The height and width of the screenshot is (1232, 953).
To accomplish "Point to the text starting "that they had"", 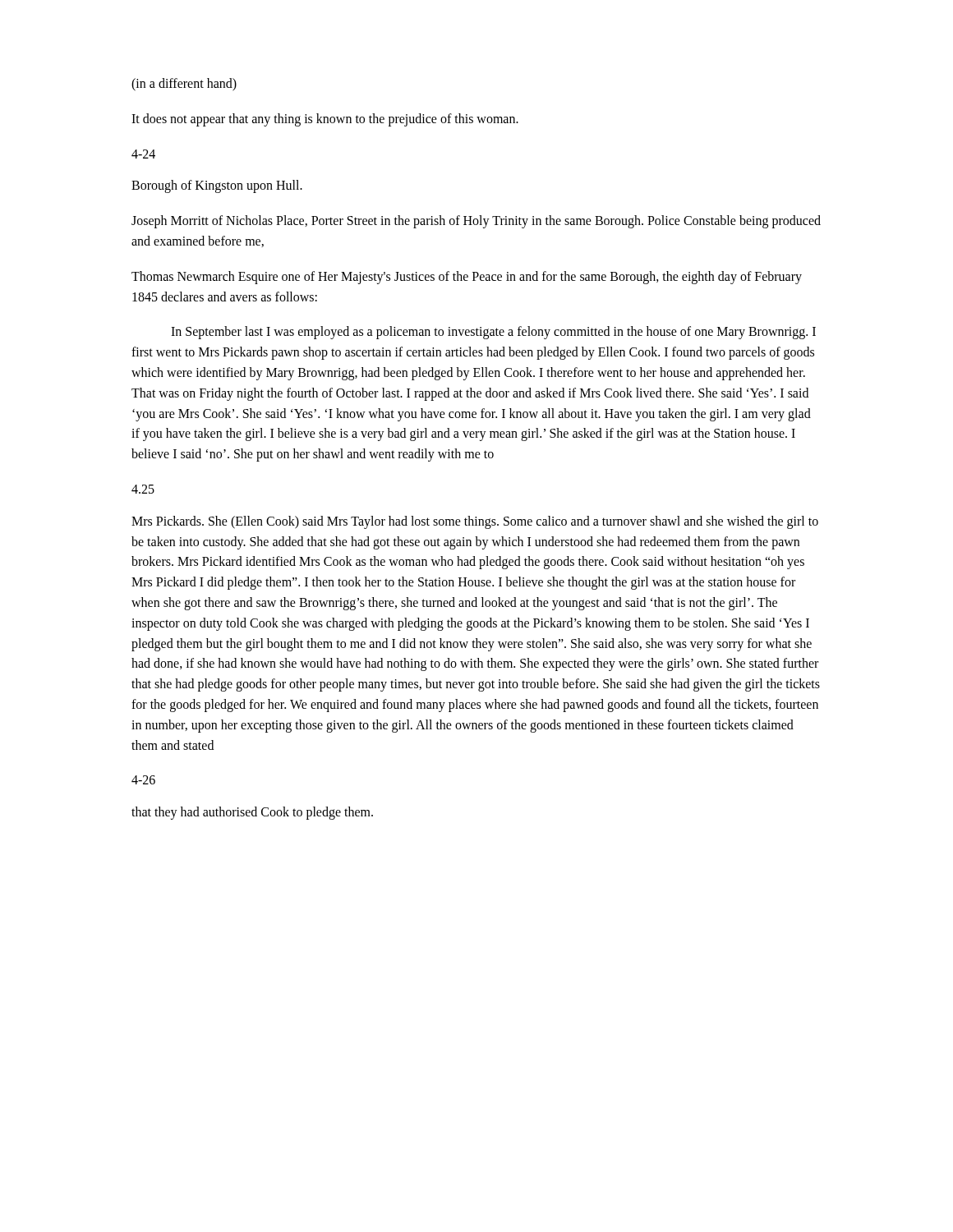I will coord(252,813).
